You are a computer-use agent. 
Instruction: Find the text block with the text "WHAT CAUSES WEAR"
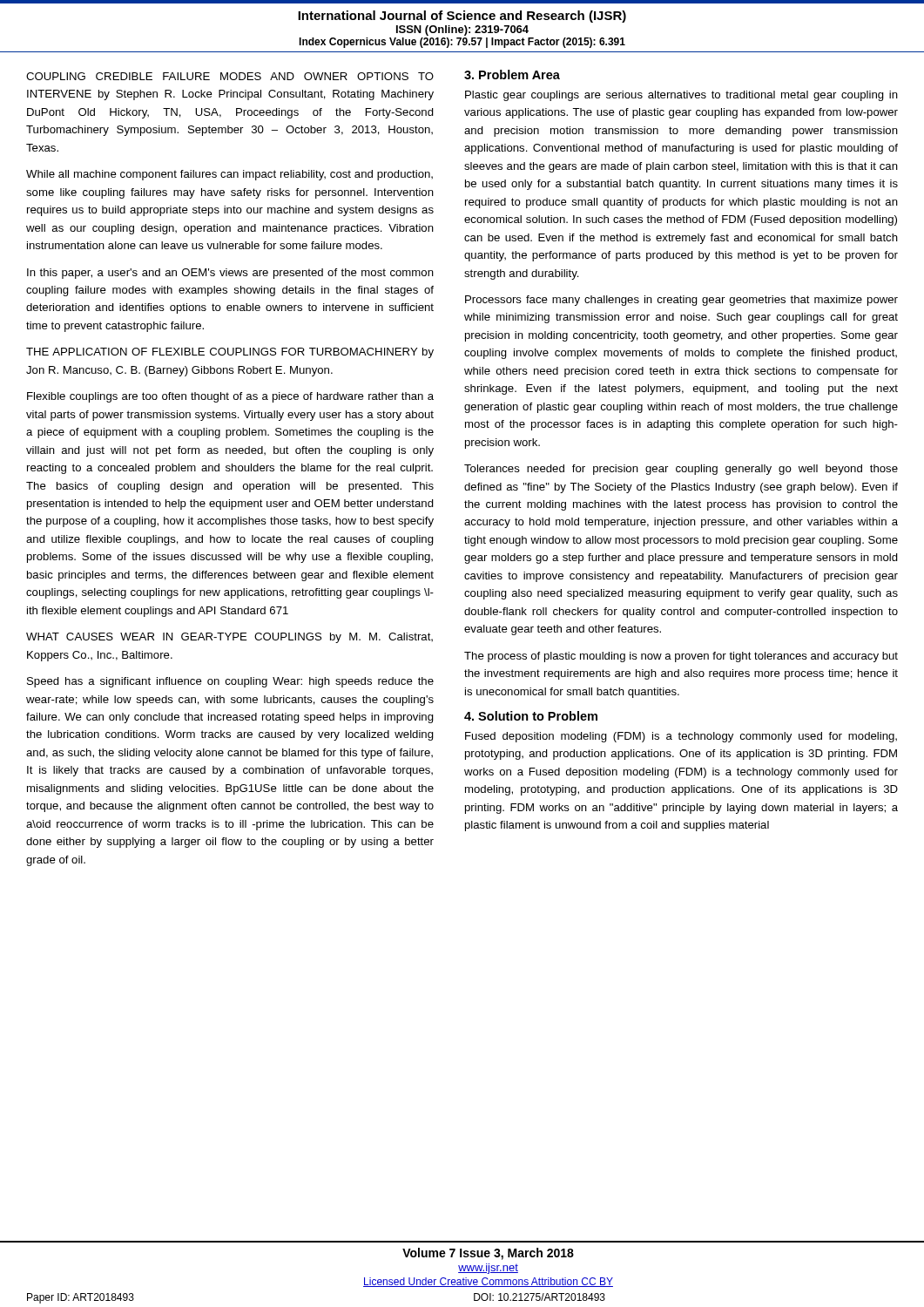pyautogui.click(x=230, y=646)
